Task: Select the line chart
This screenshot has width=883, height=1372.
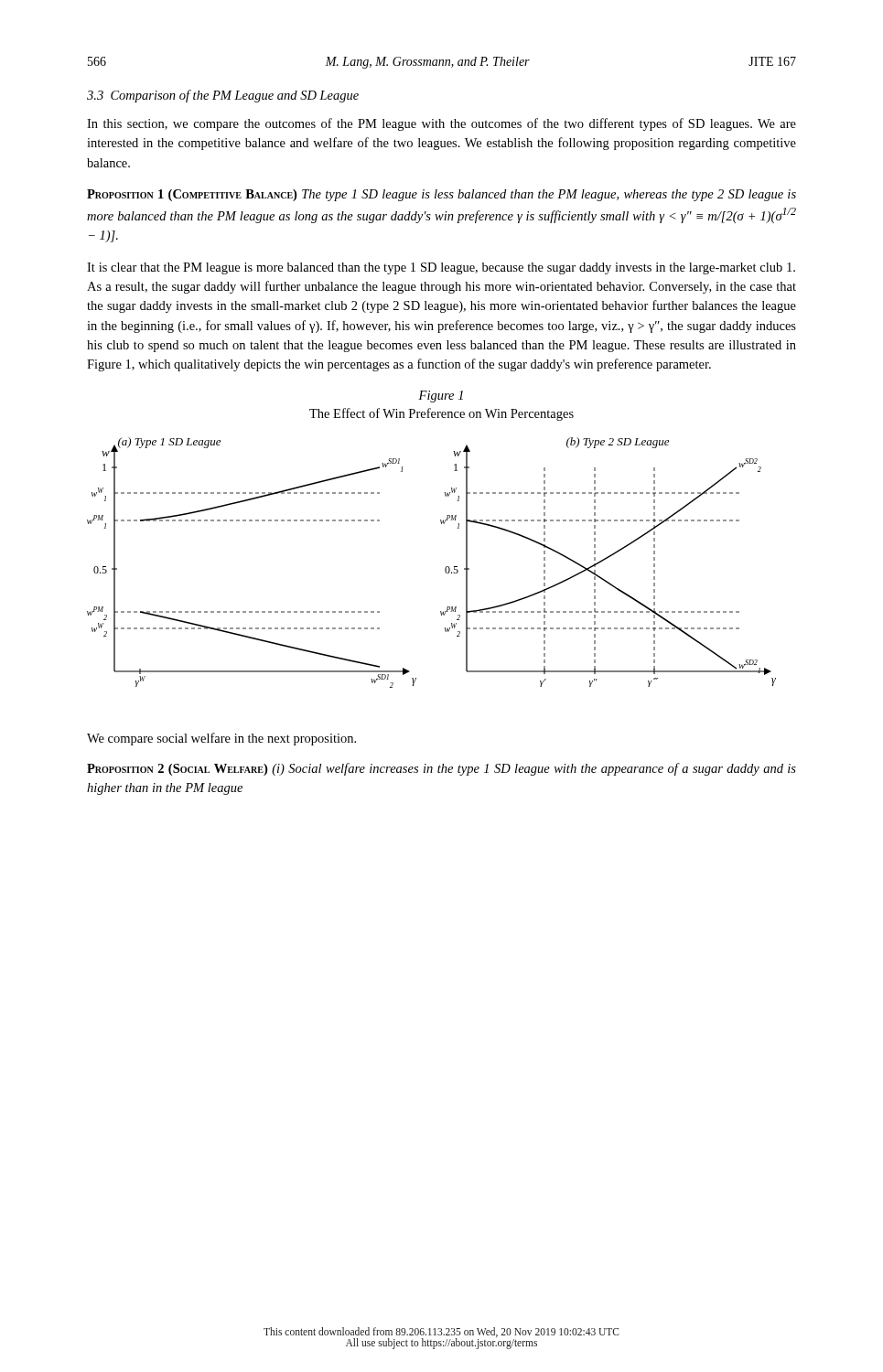Action: [x=442, y=570]
